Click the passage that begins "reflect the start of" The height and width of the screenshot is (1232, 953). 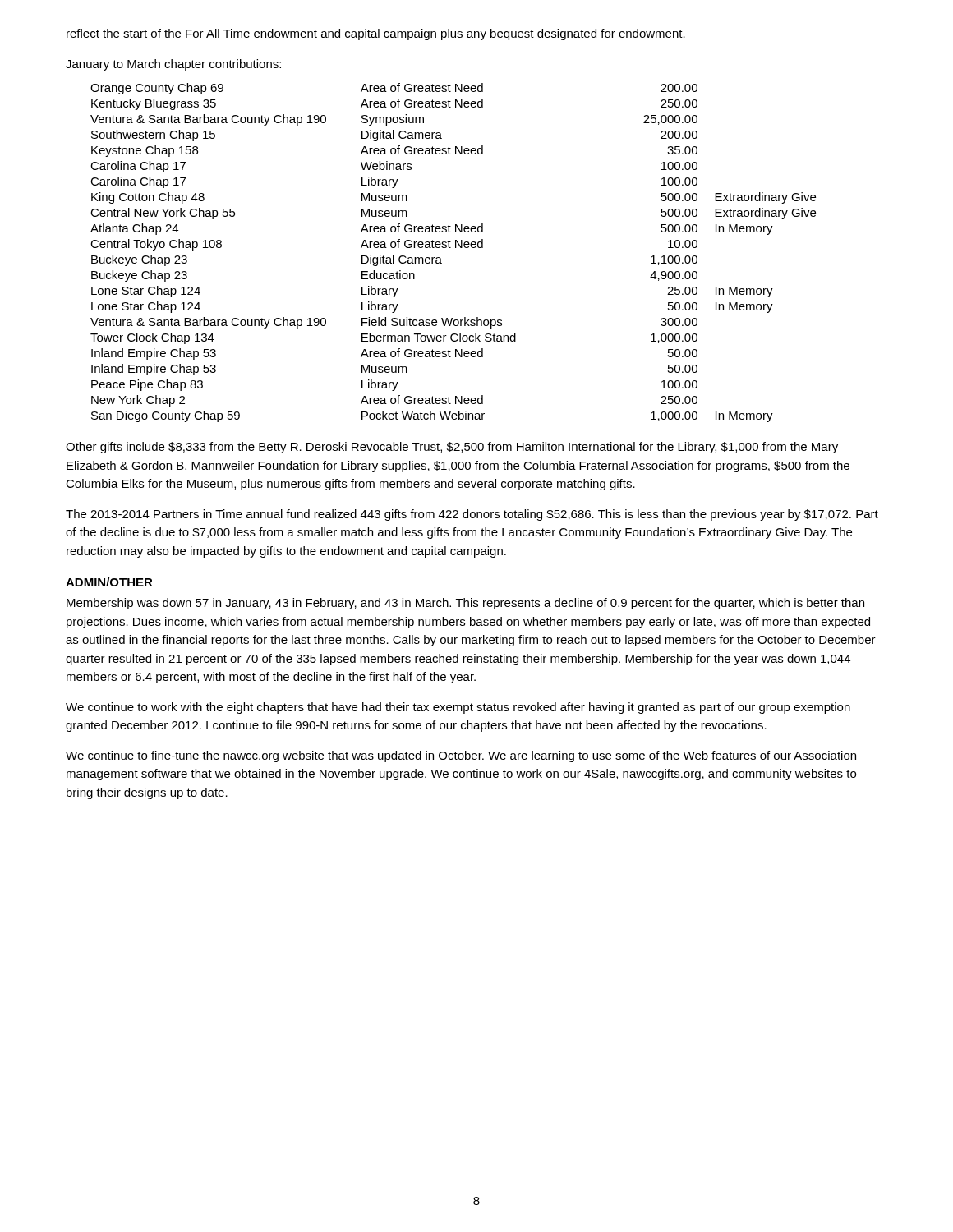pyautogui.click(x=376, y=33)
